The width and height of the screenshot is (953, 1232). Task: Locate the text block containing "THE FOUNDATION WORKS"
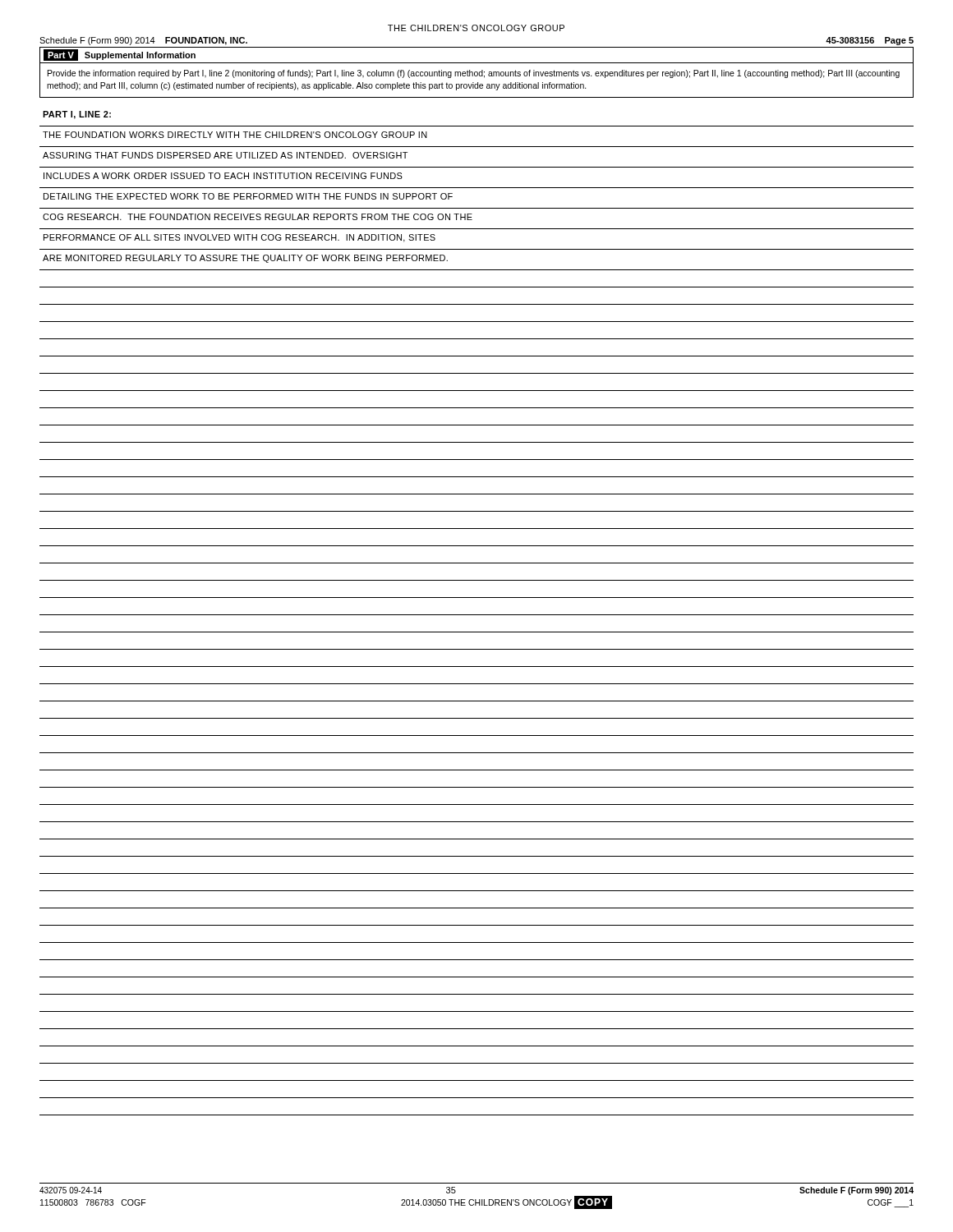(x=235, y=135)
